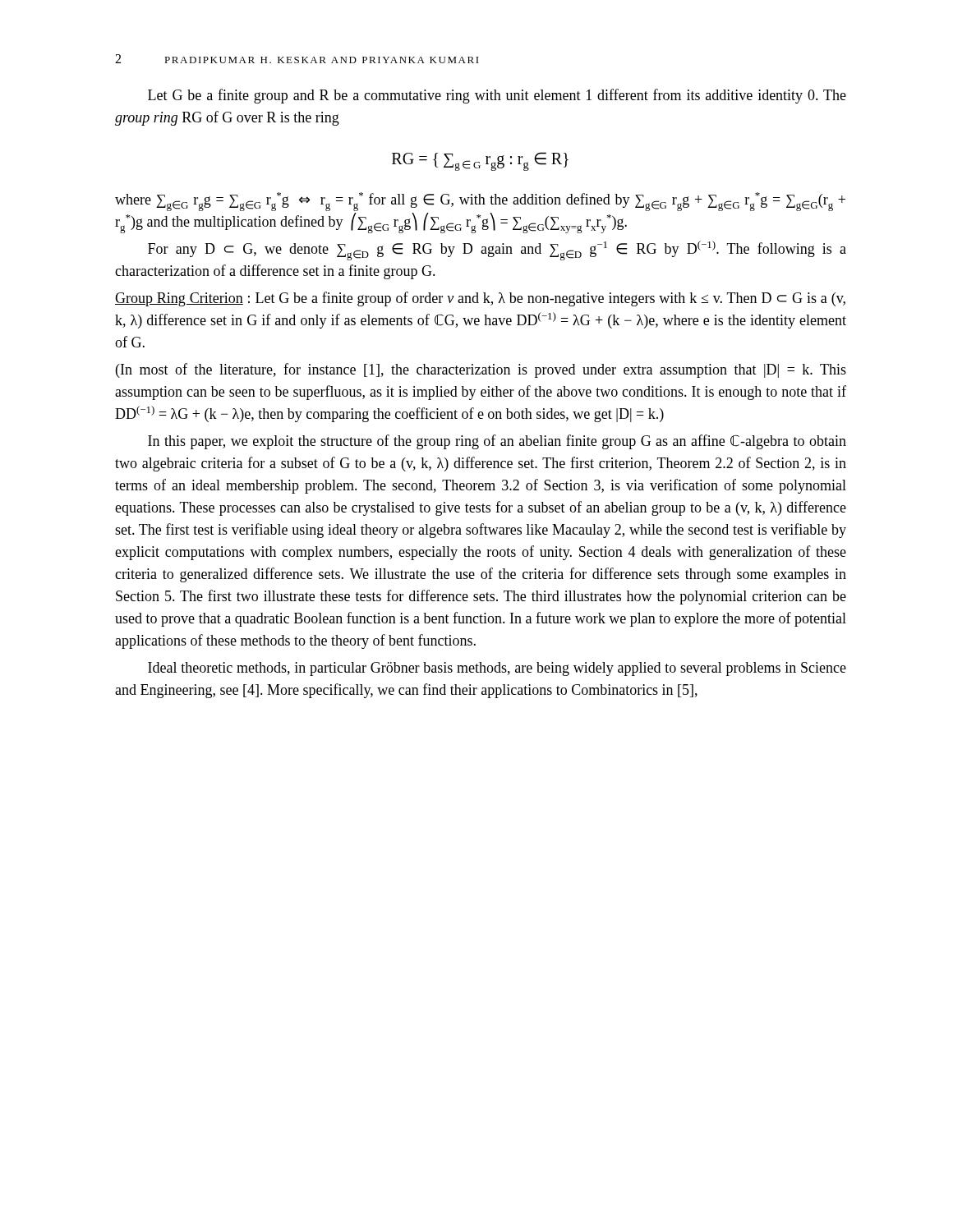Select the passage starting "where ∑g∈G rgg = ∑g∈G rg*g ⇔"
This screenshot has width=953, height=1232.
(x=481, y=211)
